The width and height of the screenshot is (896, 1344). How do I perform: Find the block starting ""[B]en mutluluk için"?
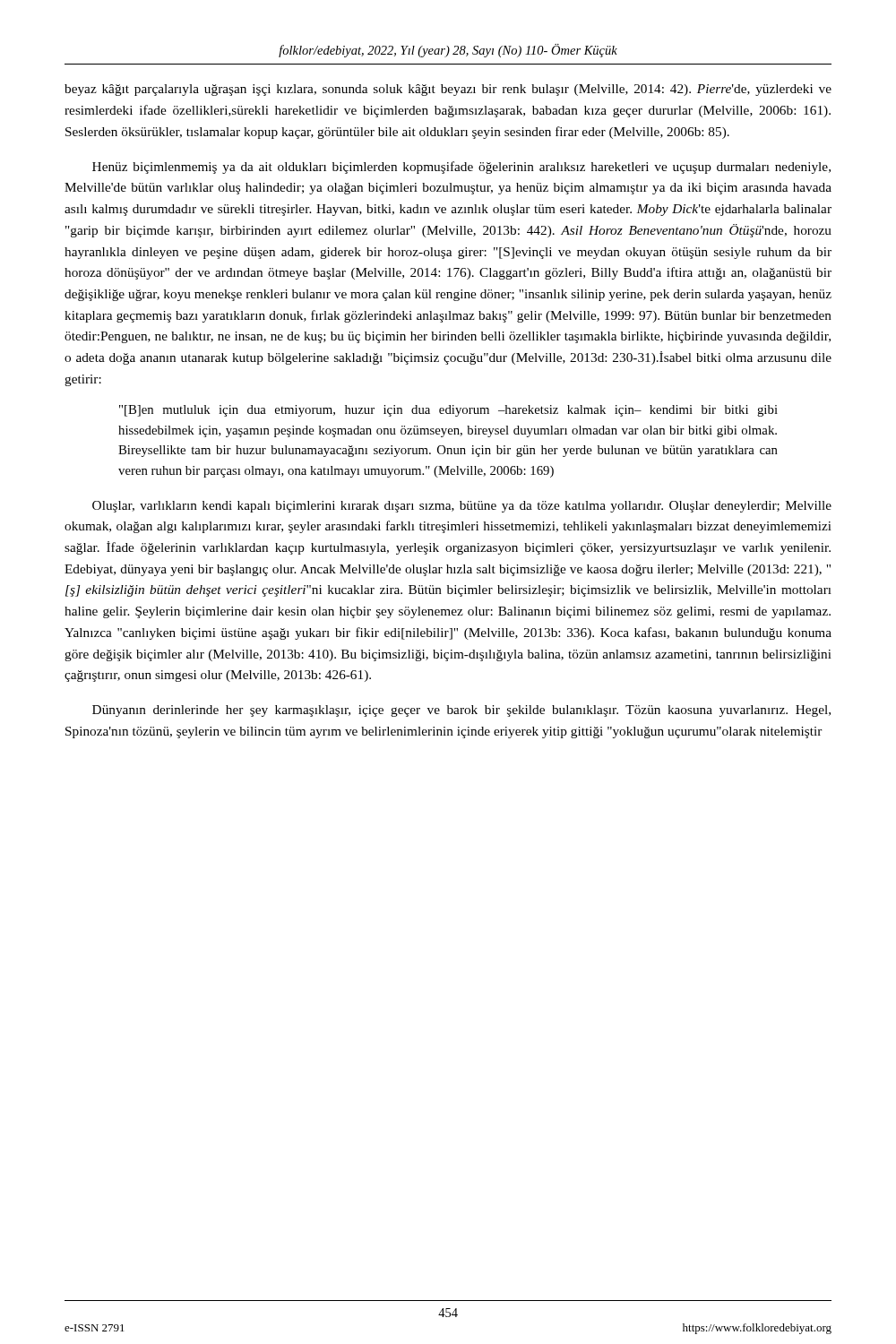click(x=448, y=440)
